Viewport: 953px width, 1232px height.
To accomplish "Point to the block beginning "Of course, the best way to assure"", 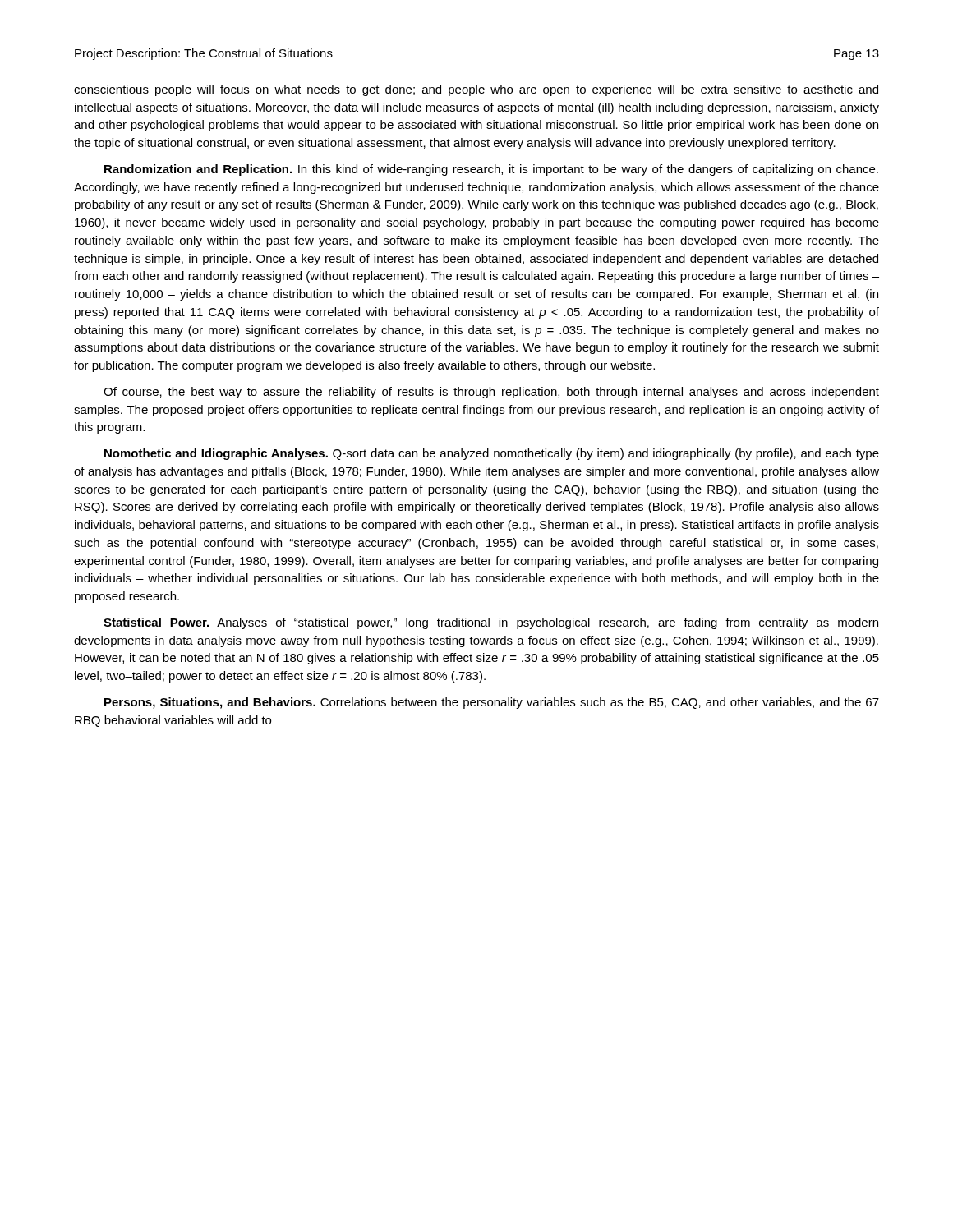I will (476, 409).
